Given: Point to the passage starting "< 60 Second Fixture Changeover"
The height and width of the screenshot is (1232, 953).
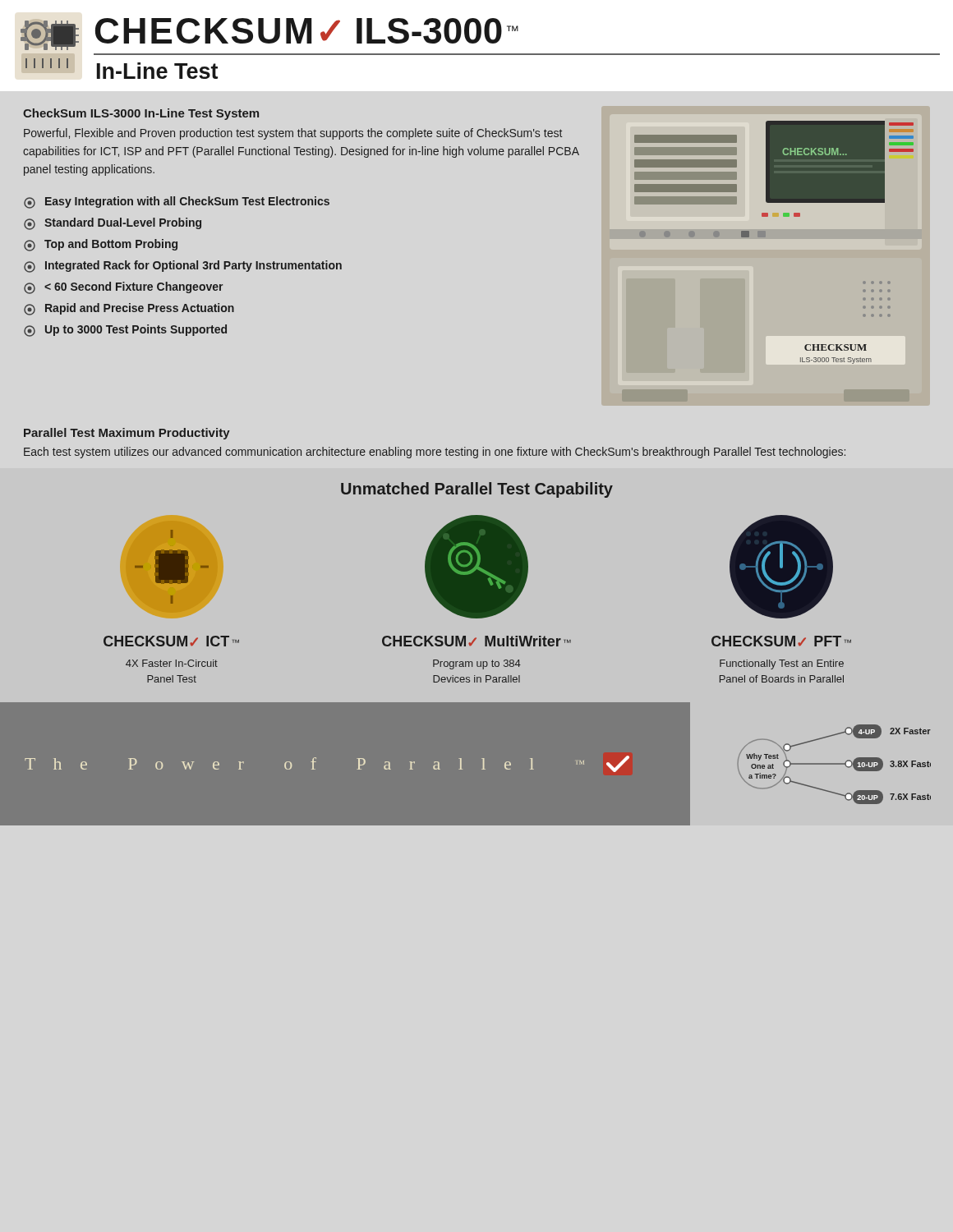Looking at the screenshot, I should click(x=123, y=288).
